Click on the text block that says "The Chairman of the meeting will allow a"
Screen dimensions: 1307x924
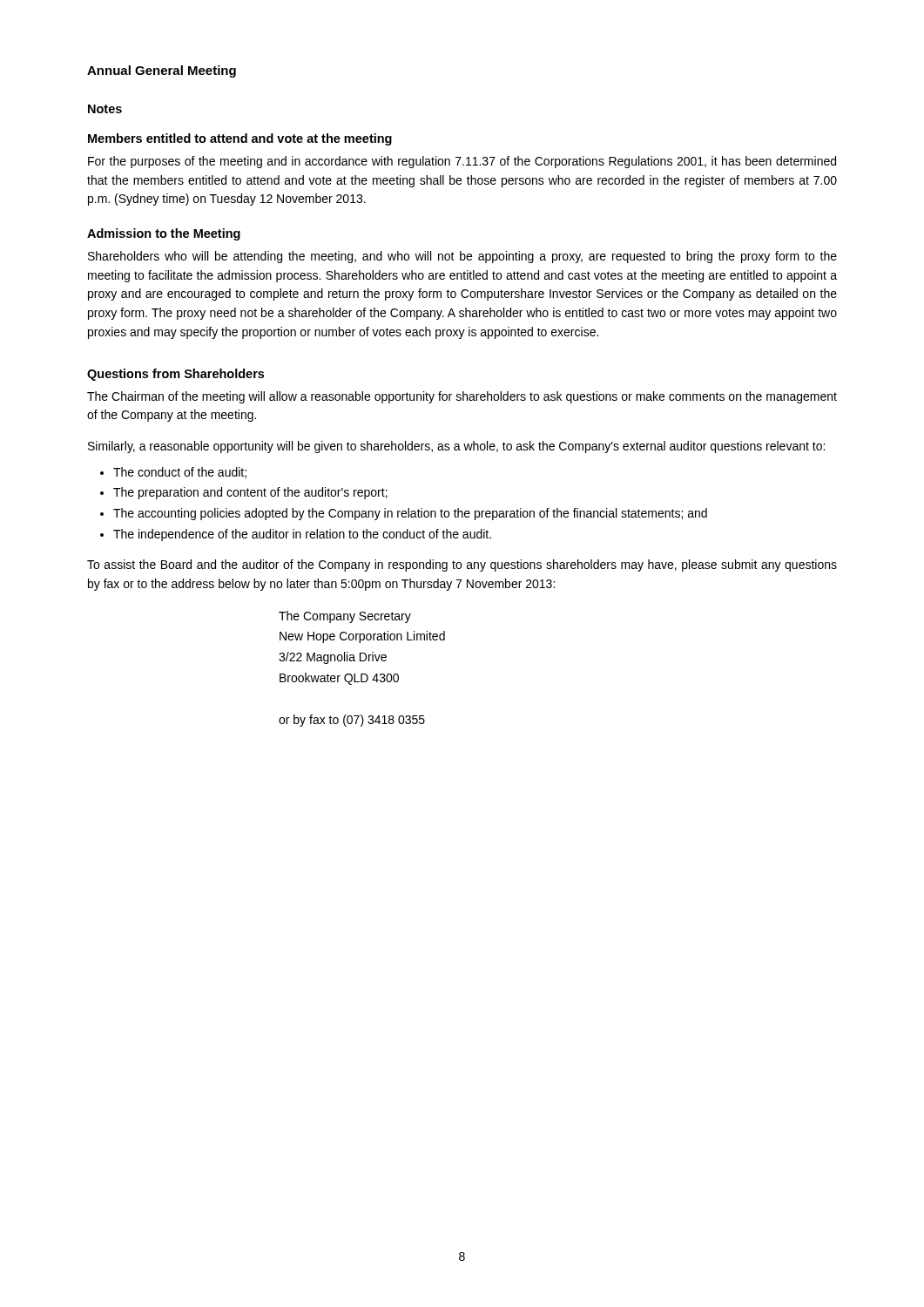tap(462, 405)
